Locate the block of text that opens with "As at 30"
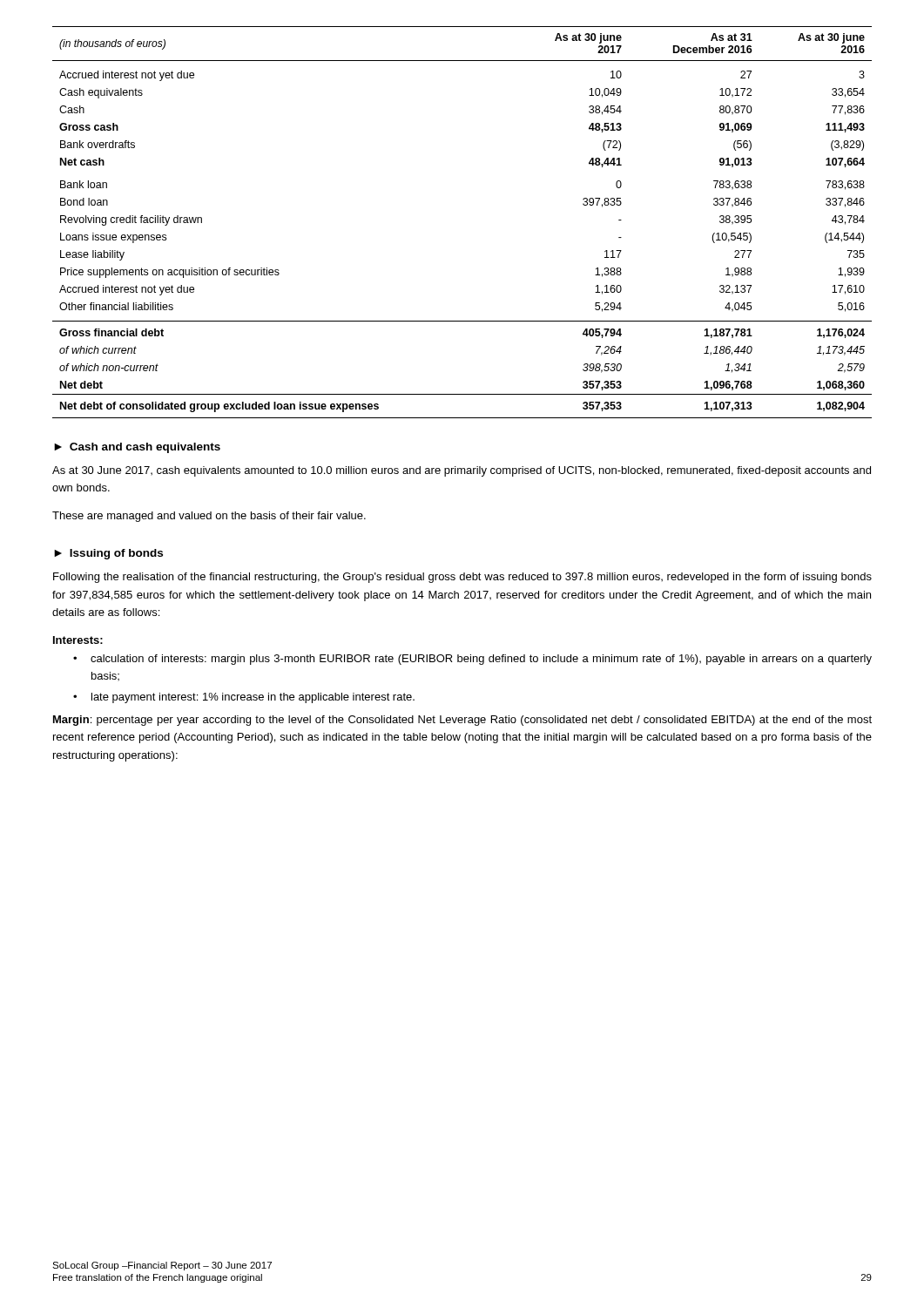The height and width of the screenshot is (1307, 924). pyautogui.click(x=462, y=479)
